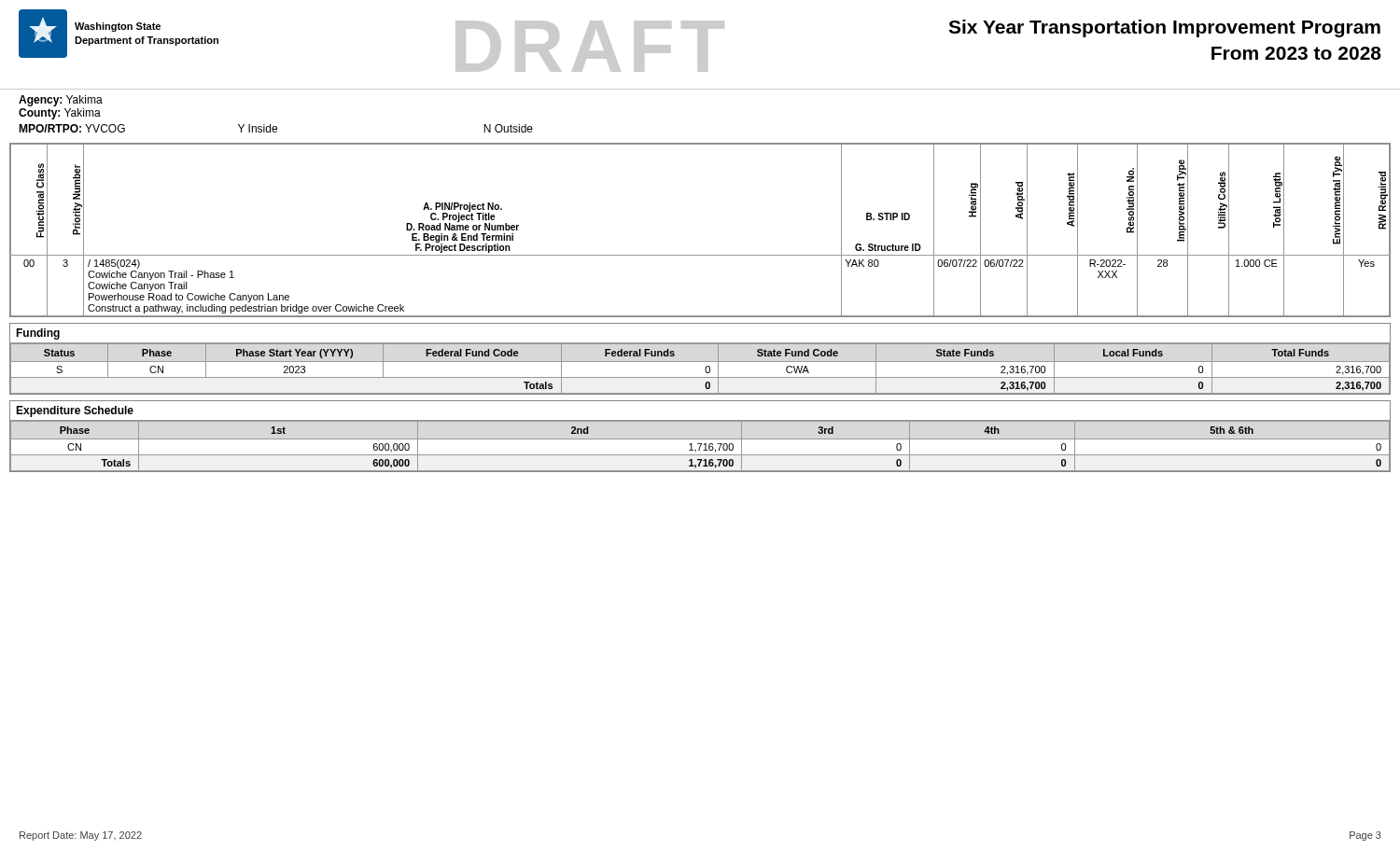The width and height of the screenshot is (1400, 850).
Task: Locate the title that says "Six Year Transportation Improvement ProgramFrom"
Action: point(1165,40)
